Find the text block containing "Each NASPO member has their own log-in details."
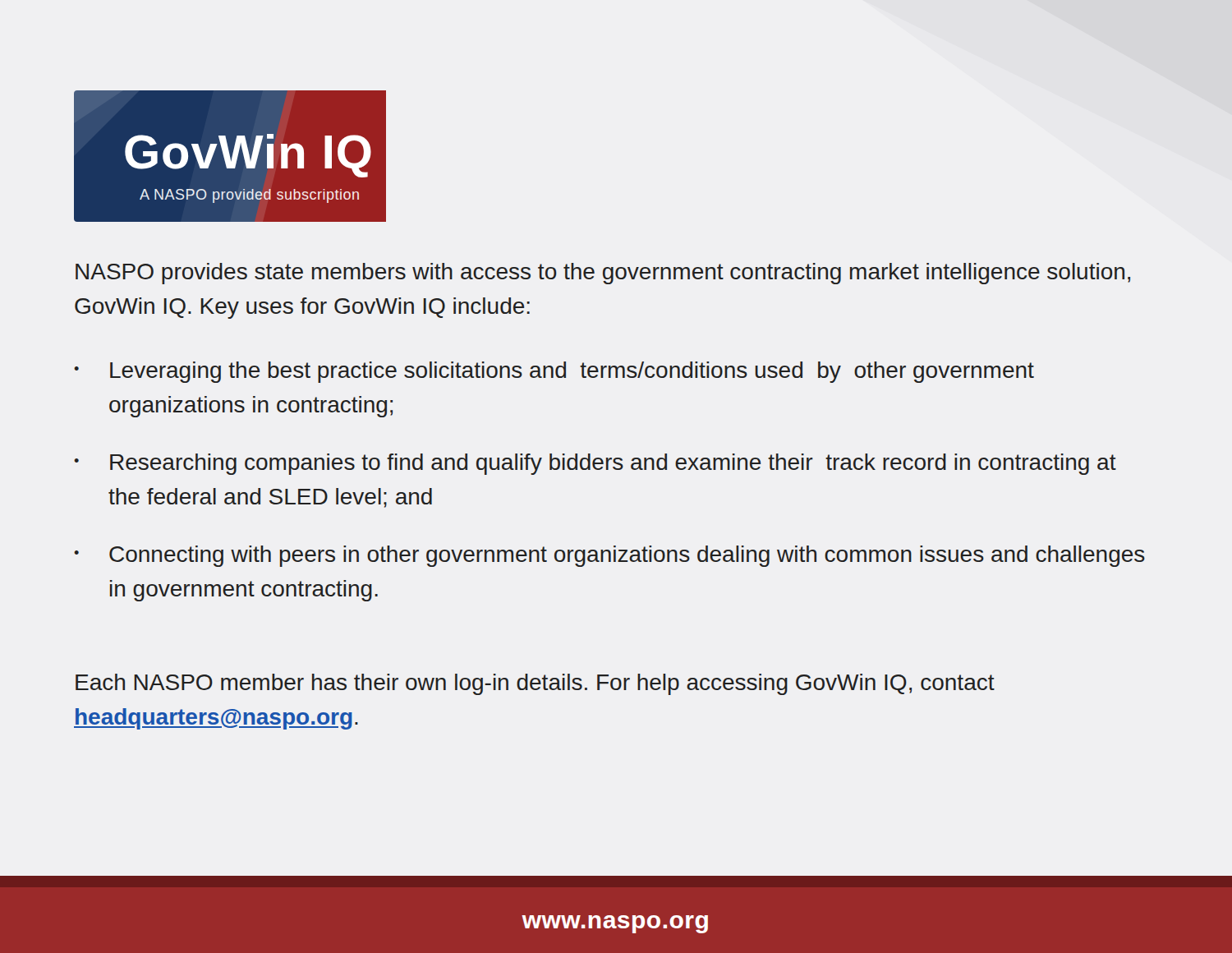 pyautogui.click(x=534, y=700)
